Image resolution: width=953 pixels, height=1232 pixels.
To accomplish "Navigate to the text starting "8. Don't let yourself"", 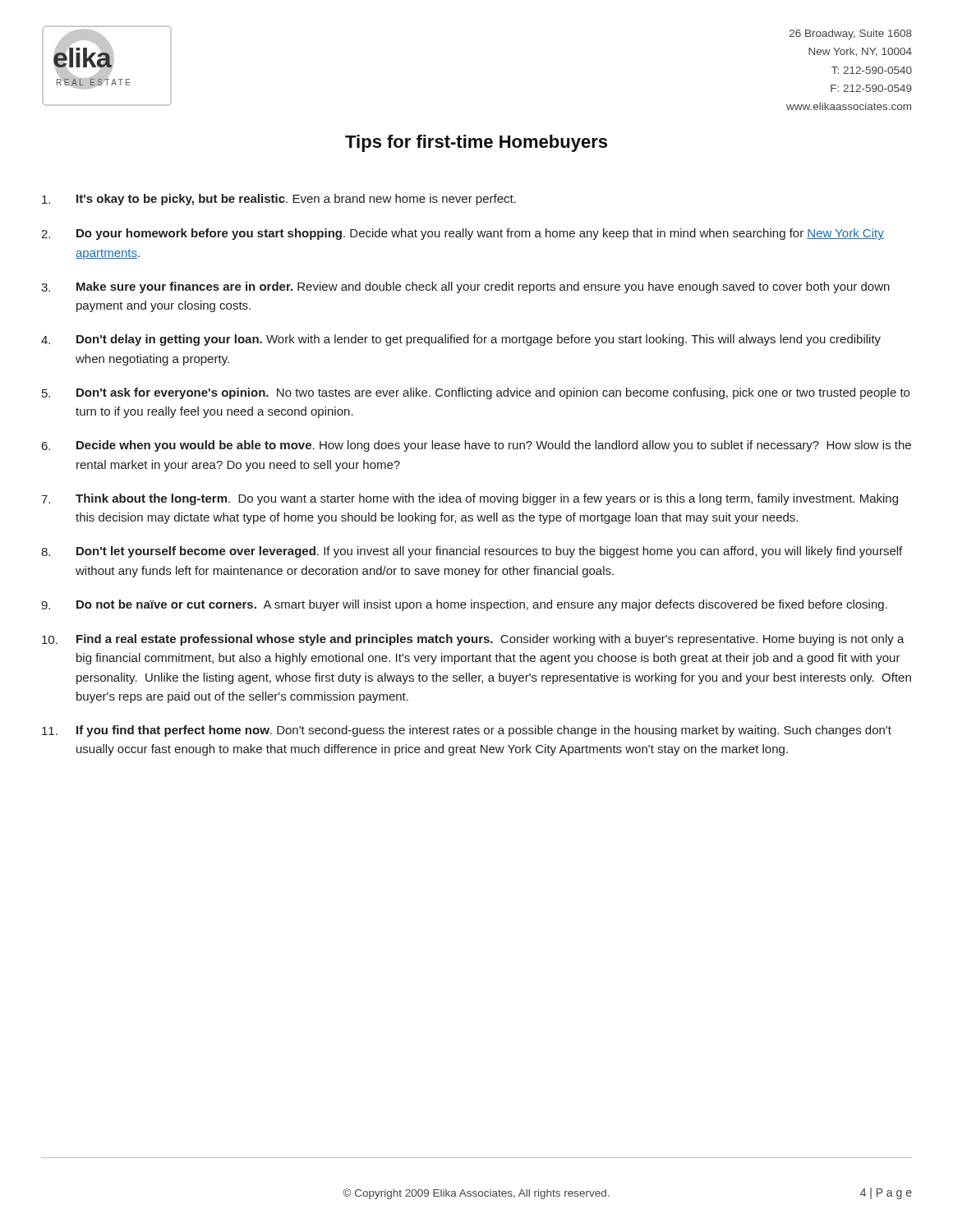I will (476, 561).
